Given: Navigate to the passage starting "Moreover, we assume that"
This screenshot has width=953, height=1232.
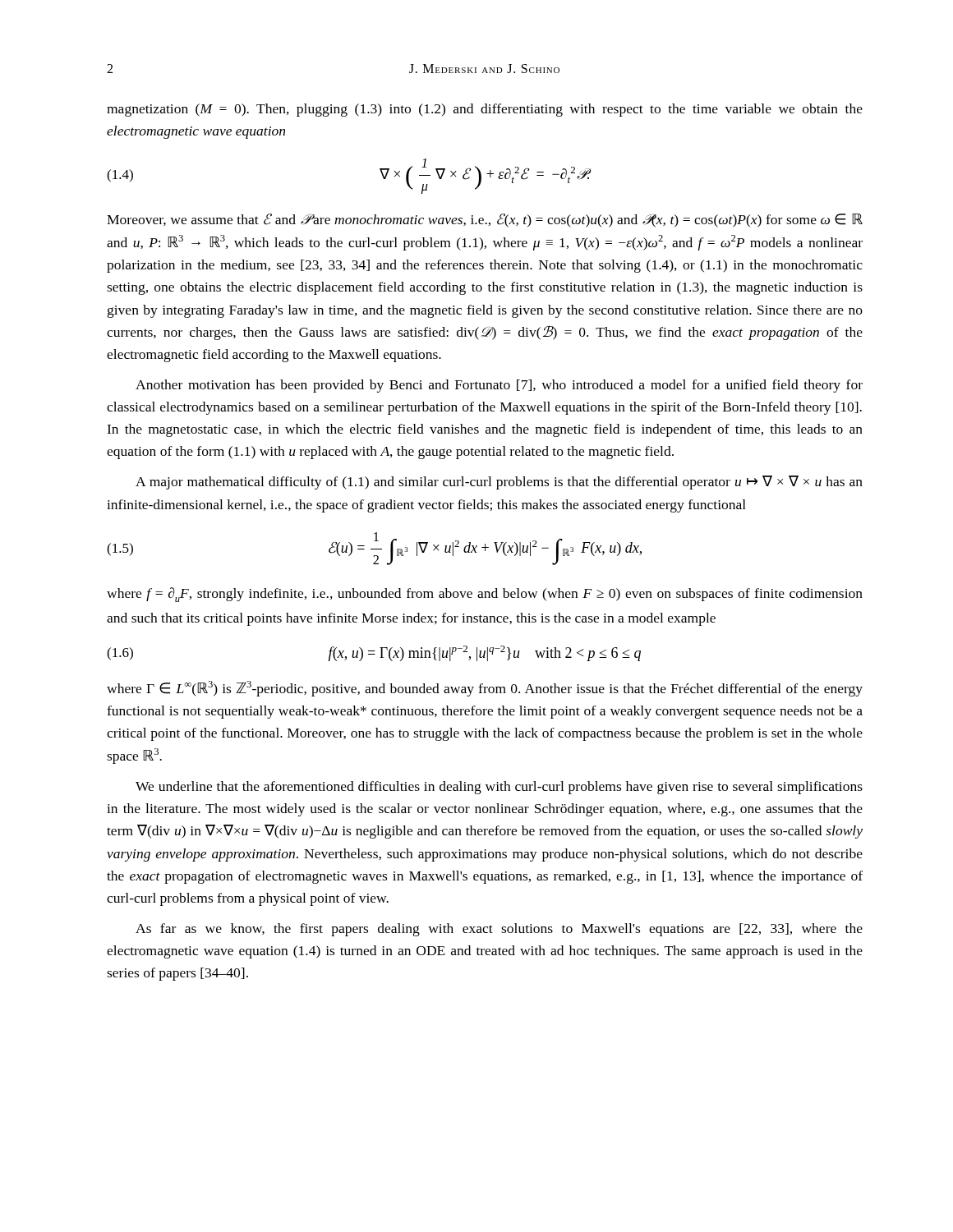Looking at the screenshot, I should coord(485,287).
